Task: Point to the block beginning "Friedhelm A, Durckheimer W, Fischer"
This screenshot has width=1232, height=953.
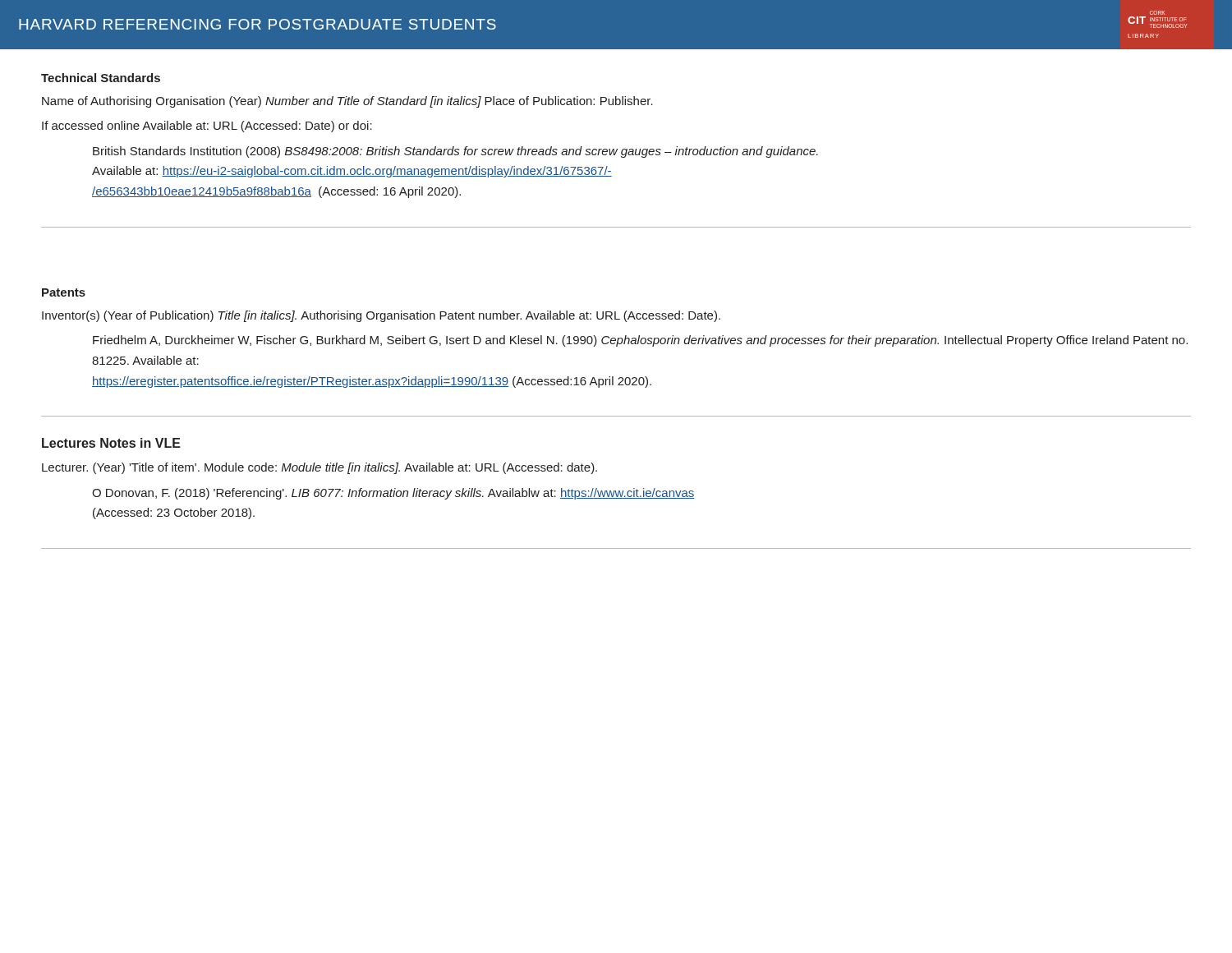Action: point(640,341)
